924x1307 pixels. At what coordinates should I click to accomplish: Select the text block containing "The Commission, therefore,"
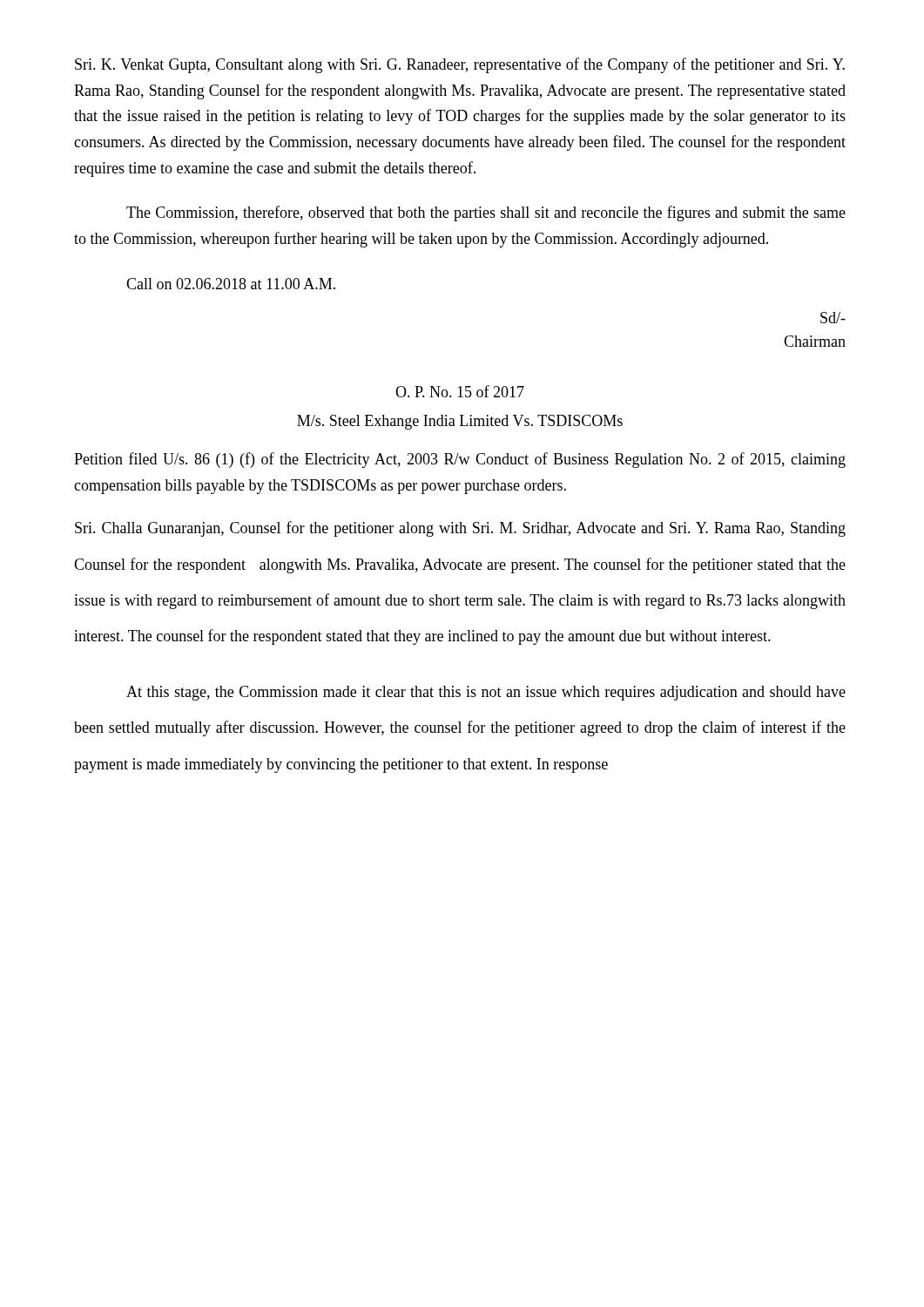pos(460,226)
